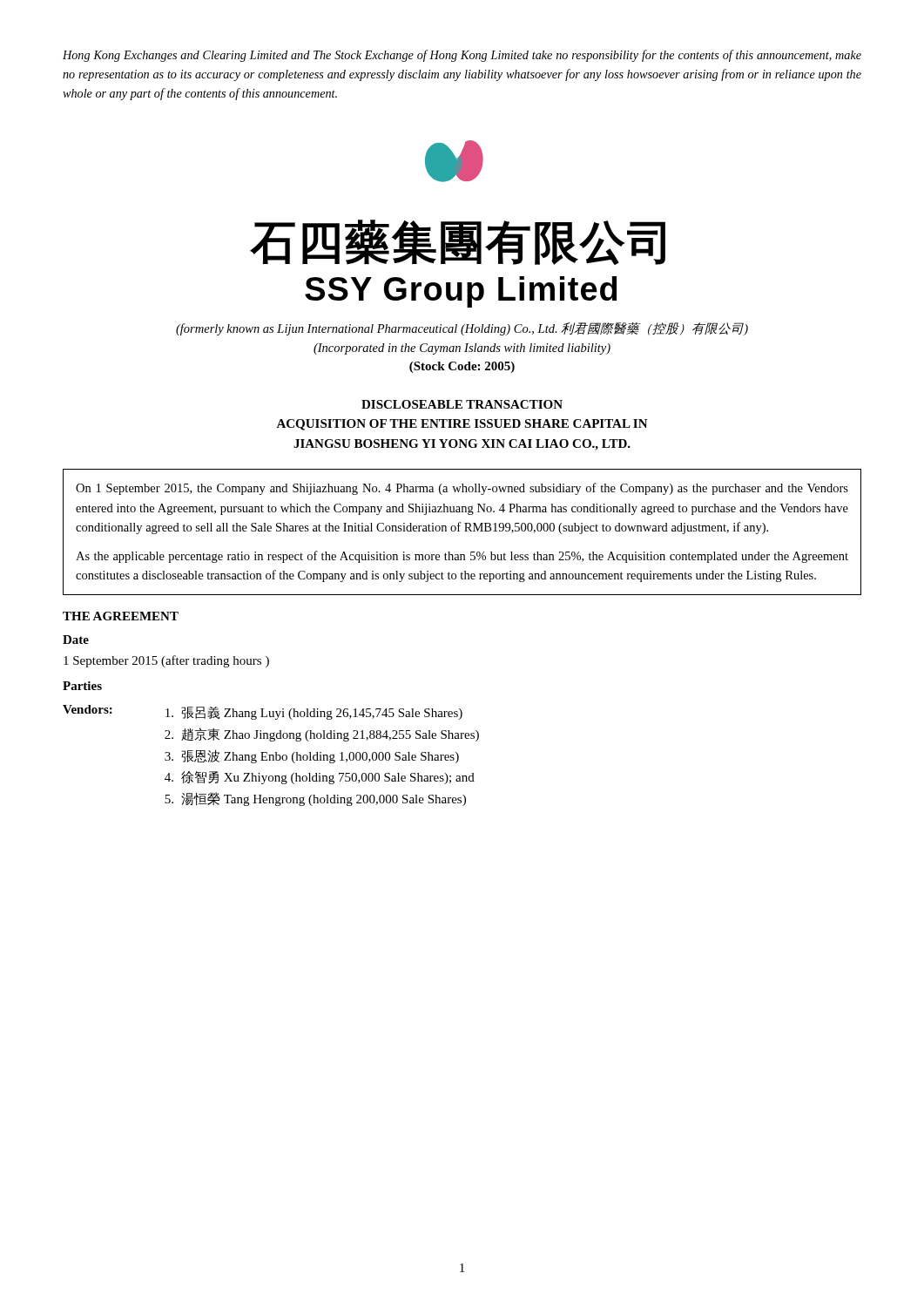The height and width of the screenshot is (1307, 924).
Task: Find the block on this page that starts "Hong Kong Exchanges and Clearing Limited and"
Action: (462, 74)
